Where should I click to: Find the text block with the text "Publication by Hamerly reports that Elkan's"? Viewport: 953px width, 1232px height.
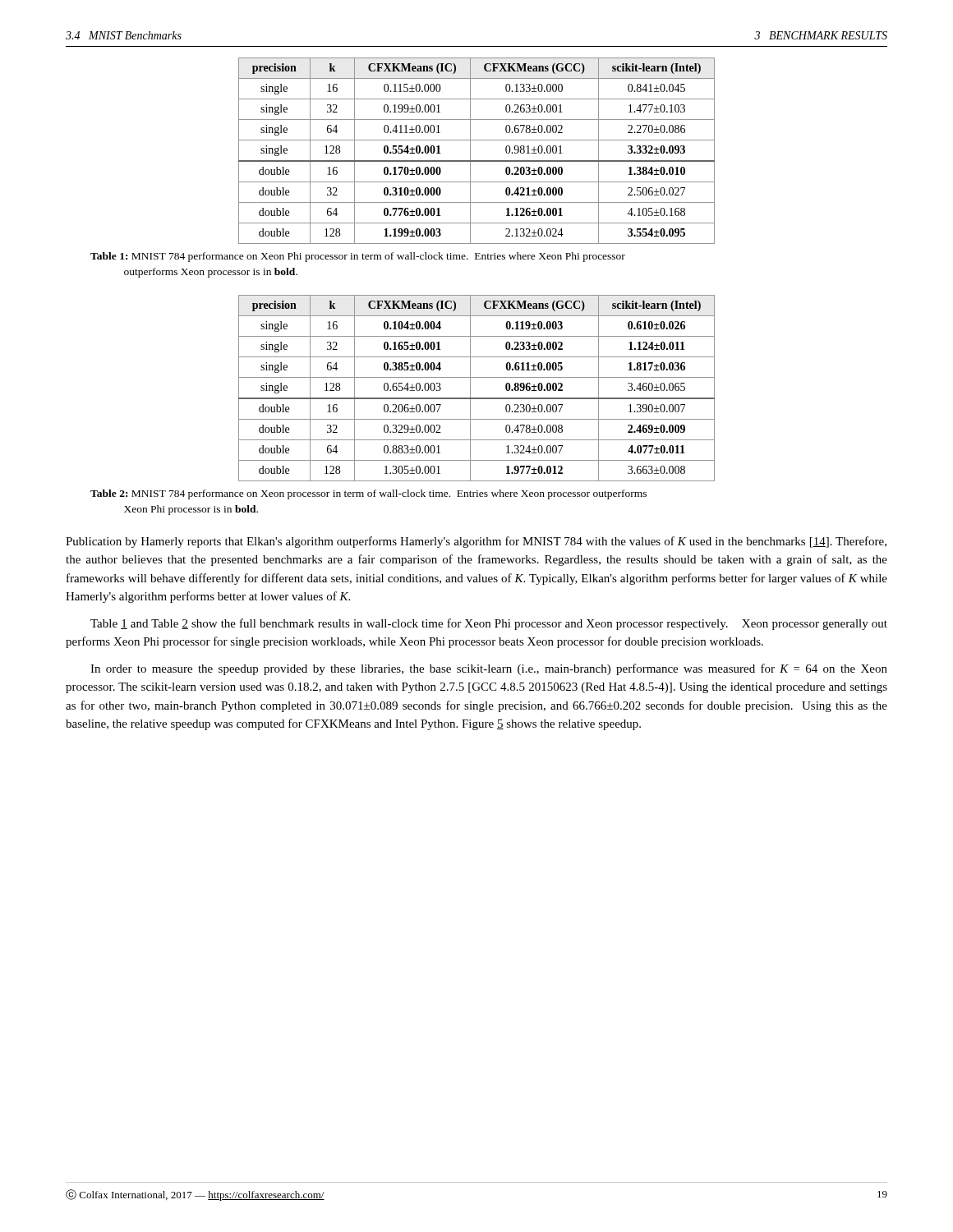(x=476, y=569)
